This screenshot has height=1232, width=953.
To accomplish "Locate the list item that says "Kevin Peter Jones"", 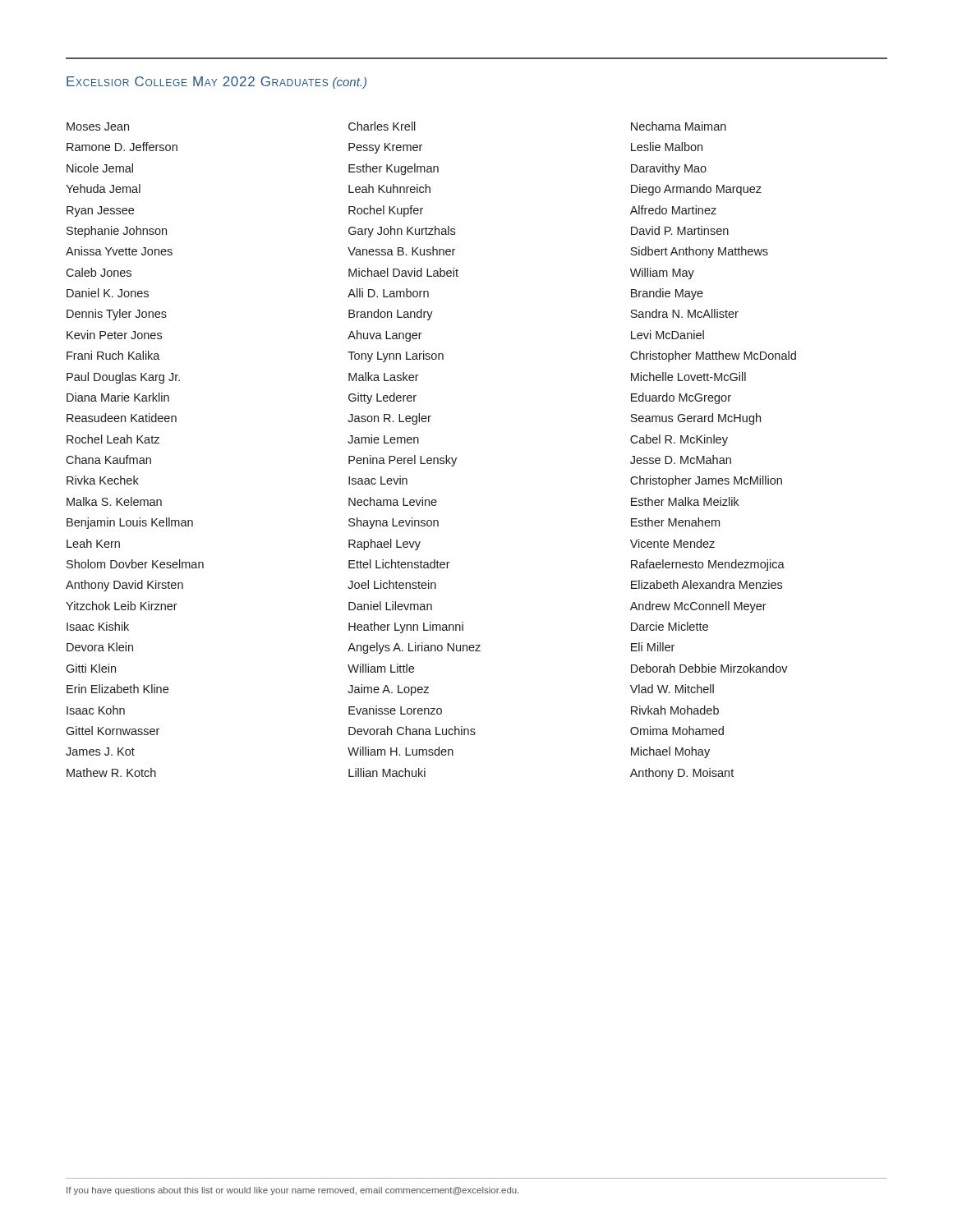I will point(114,335).
